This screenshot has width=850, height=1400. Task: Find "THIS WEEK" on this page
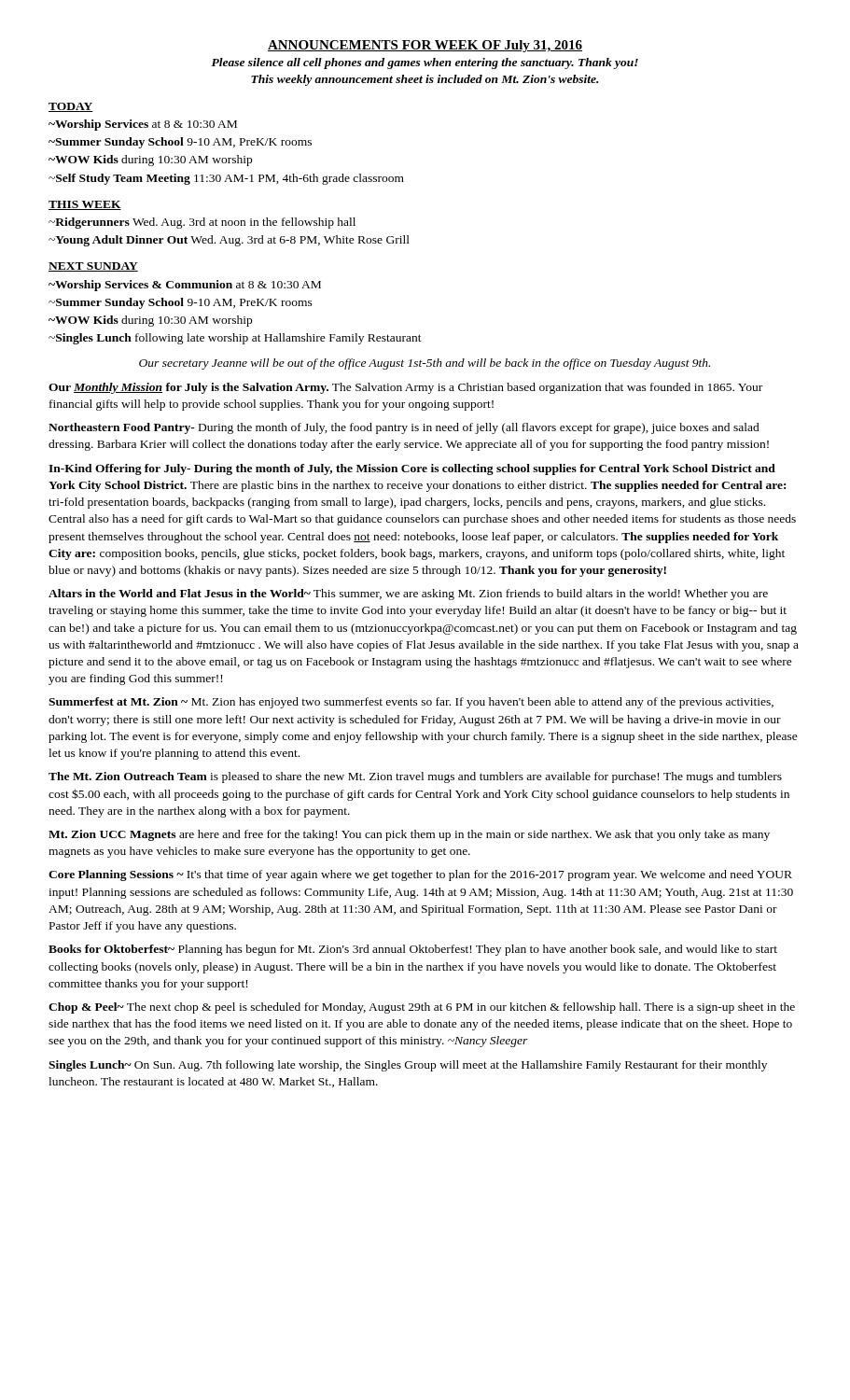[x=85, y=205]
